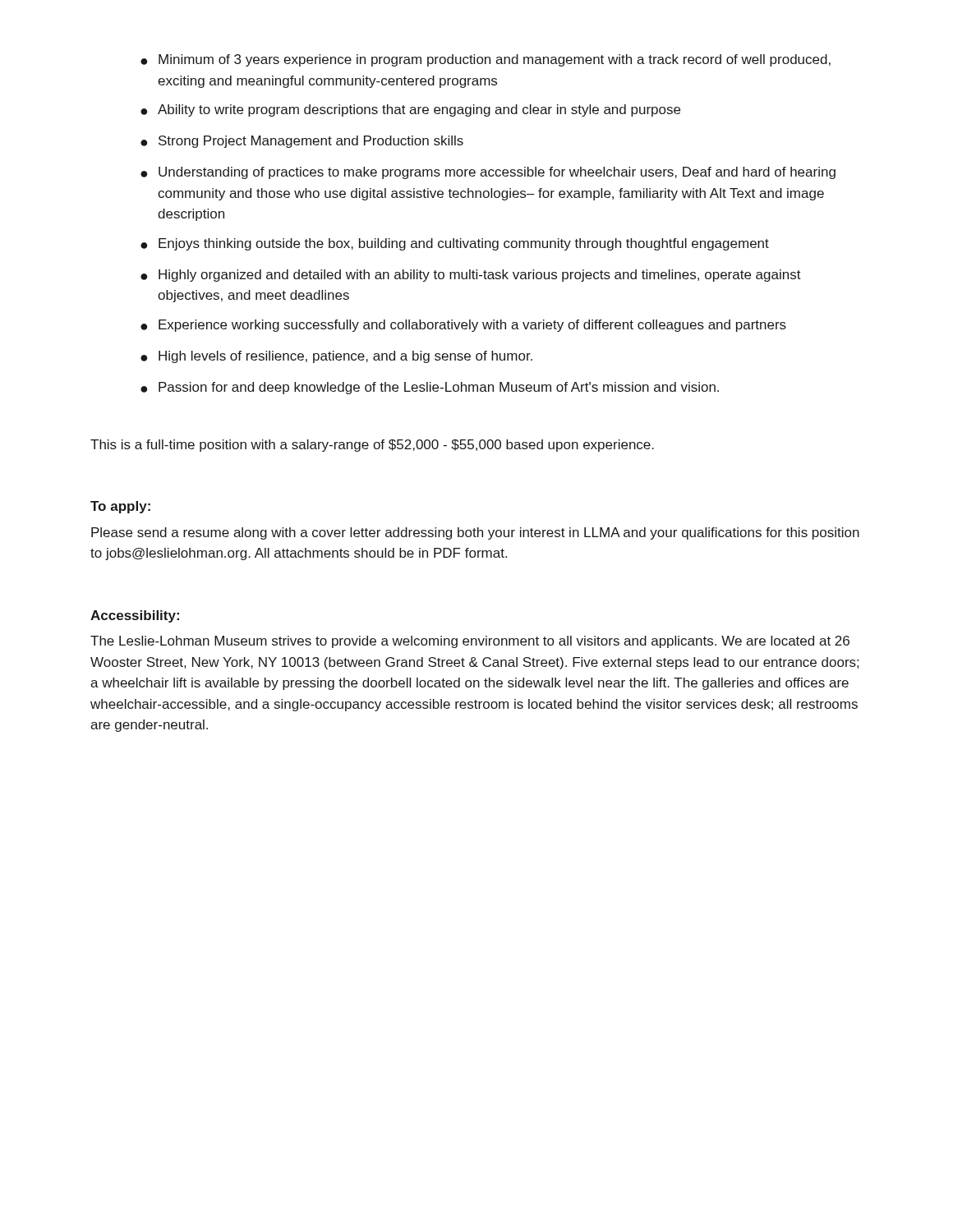Locate the text starting "● Understanding of practices to make programs more"
Screen dimensions: 1232x953
point(501,193)
